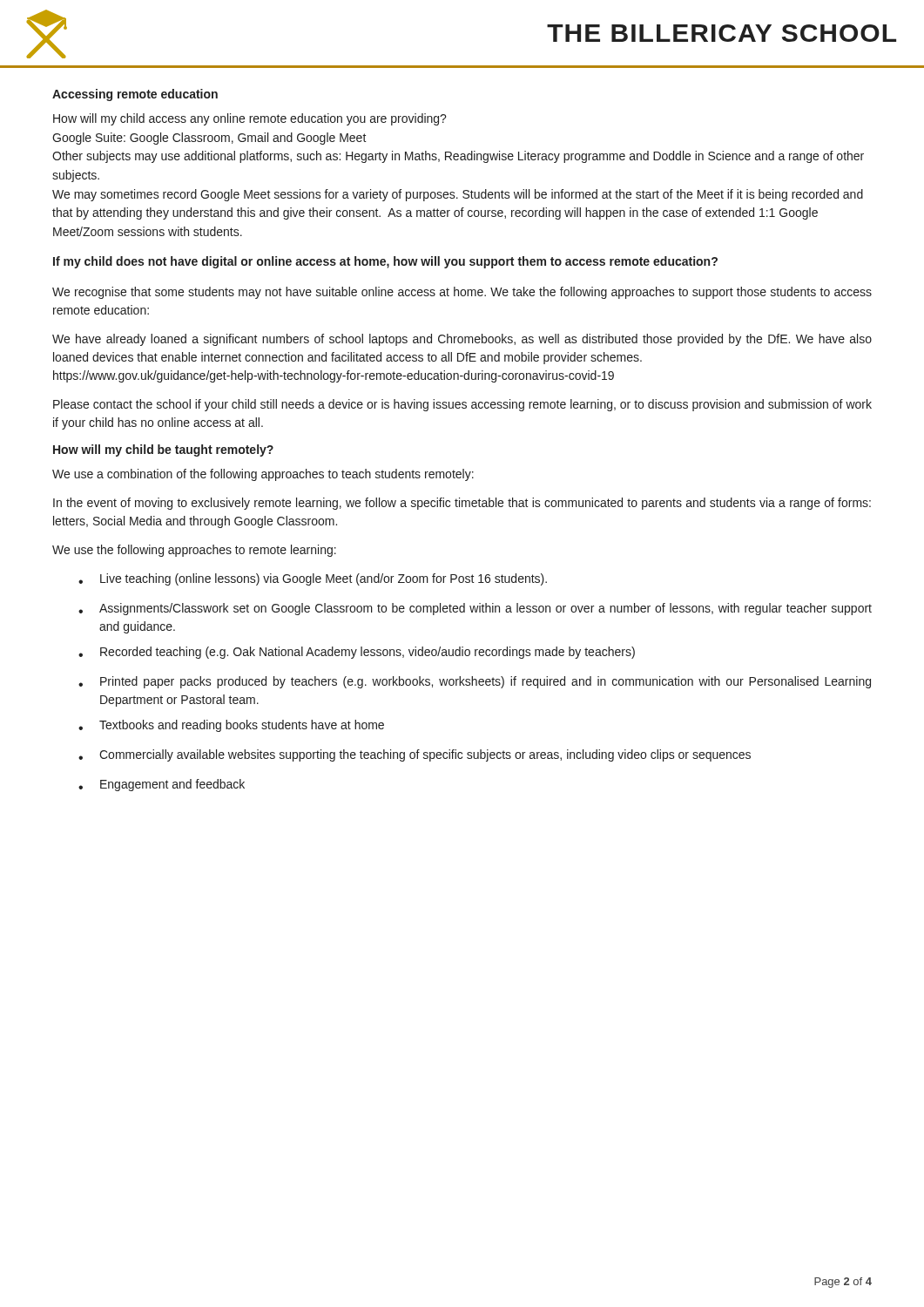Find "• Engagement and feedback" on this page
The height and width of the screenshot is (1307, 924).
pos(162,787)
